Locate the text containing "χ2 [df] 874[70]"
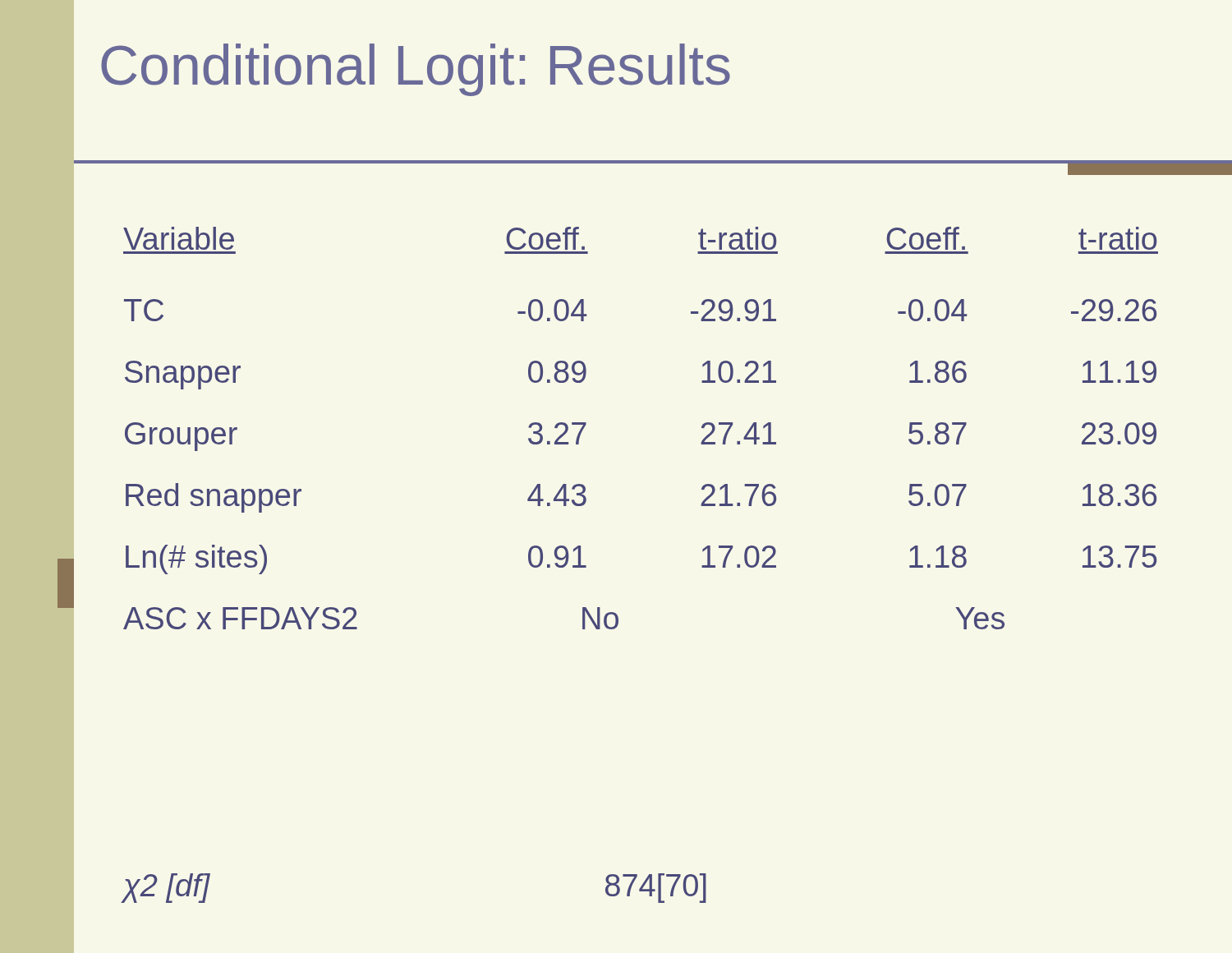The height and width of the screenshot is (953, 1232). [188, 888]
